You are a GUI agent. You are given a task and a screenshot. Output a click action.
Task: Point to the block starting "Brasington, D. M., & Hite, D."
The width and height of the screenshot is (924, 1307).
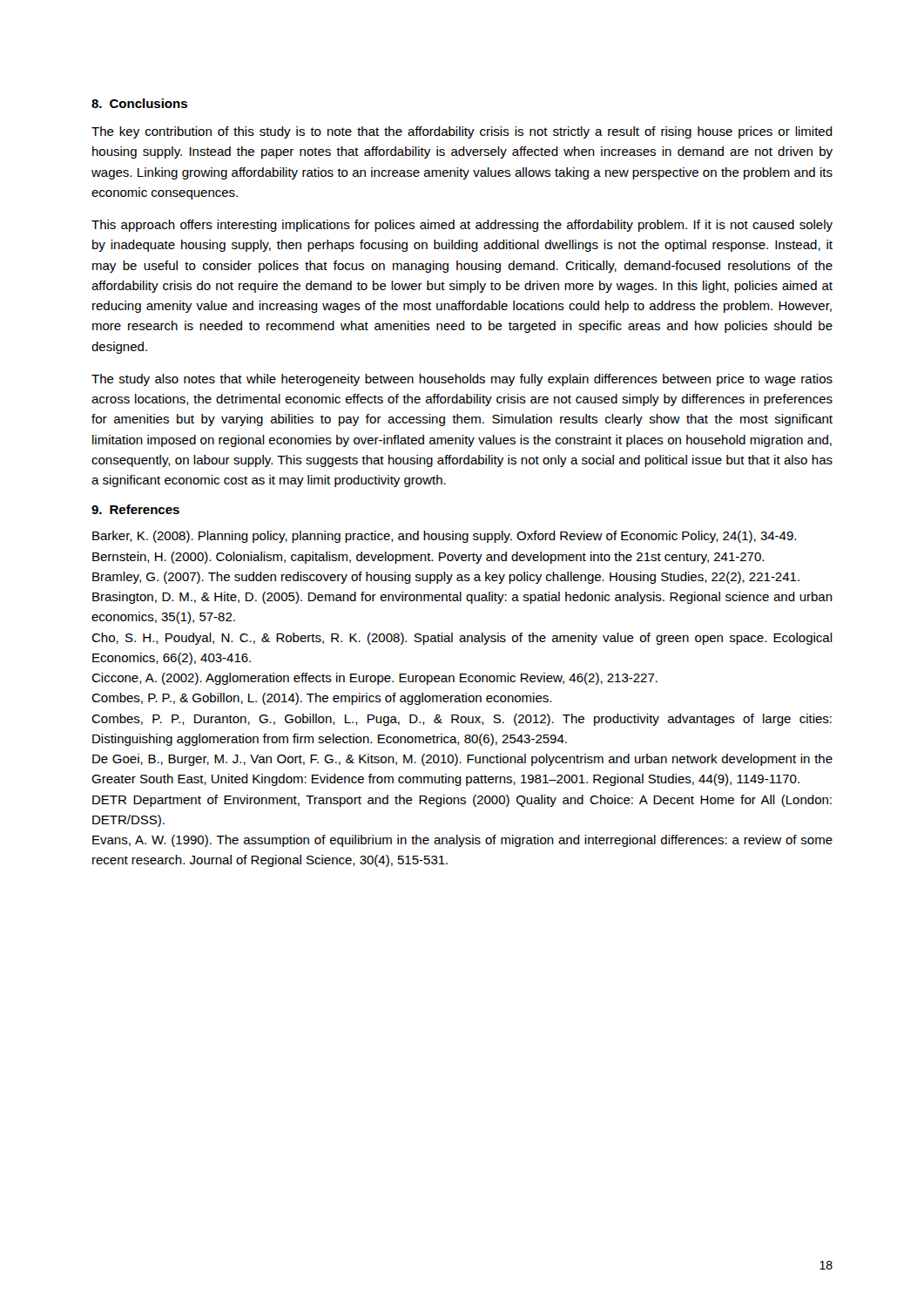tap(462, 607)
